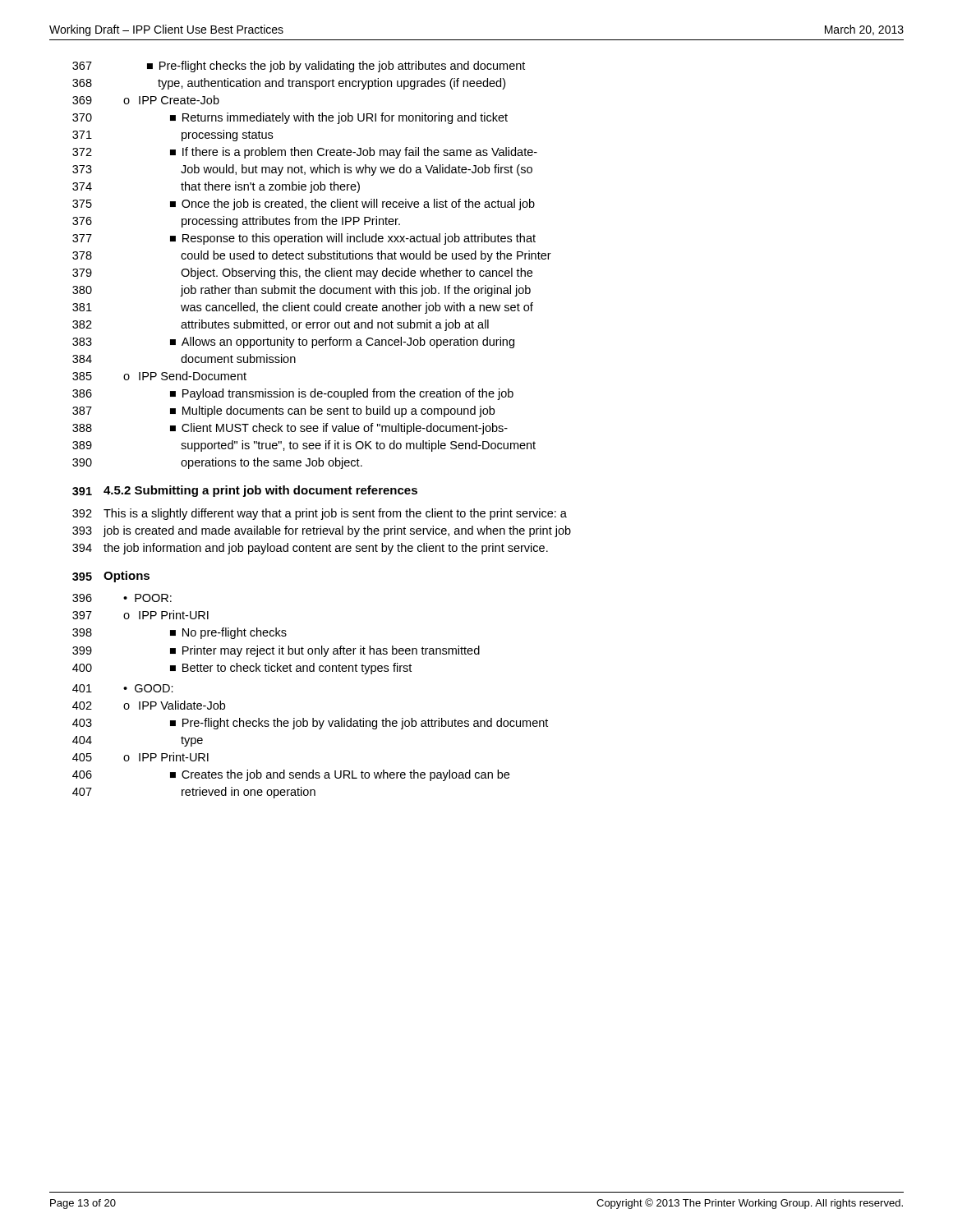Find the list item that reads "377378379380381382 ■Response to this operation will include xxx-actual"
This screenshot has width=953, height=1232.
pos(476,282)
